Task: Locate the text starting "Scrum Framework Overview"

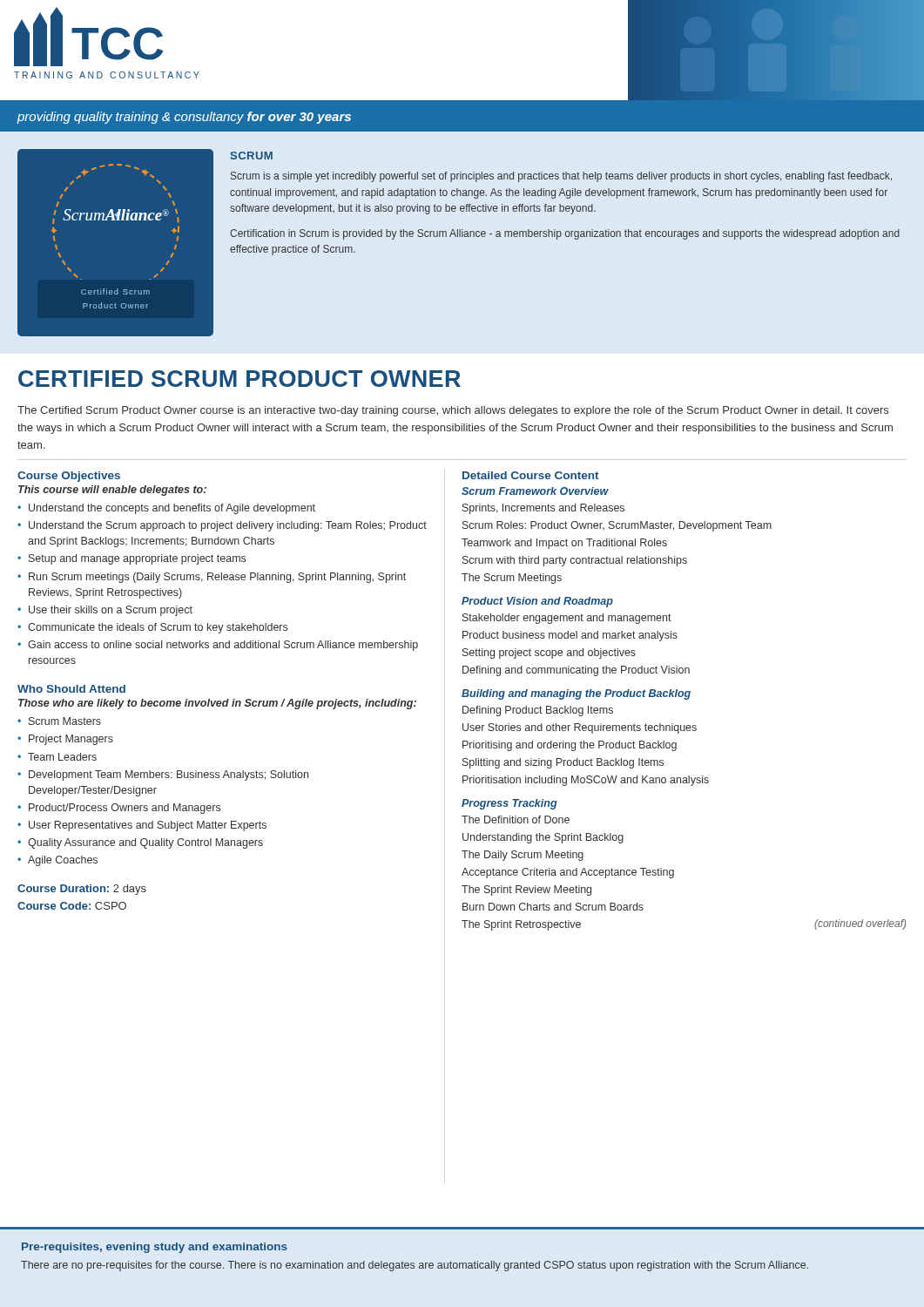Action: (535, 491)
